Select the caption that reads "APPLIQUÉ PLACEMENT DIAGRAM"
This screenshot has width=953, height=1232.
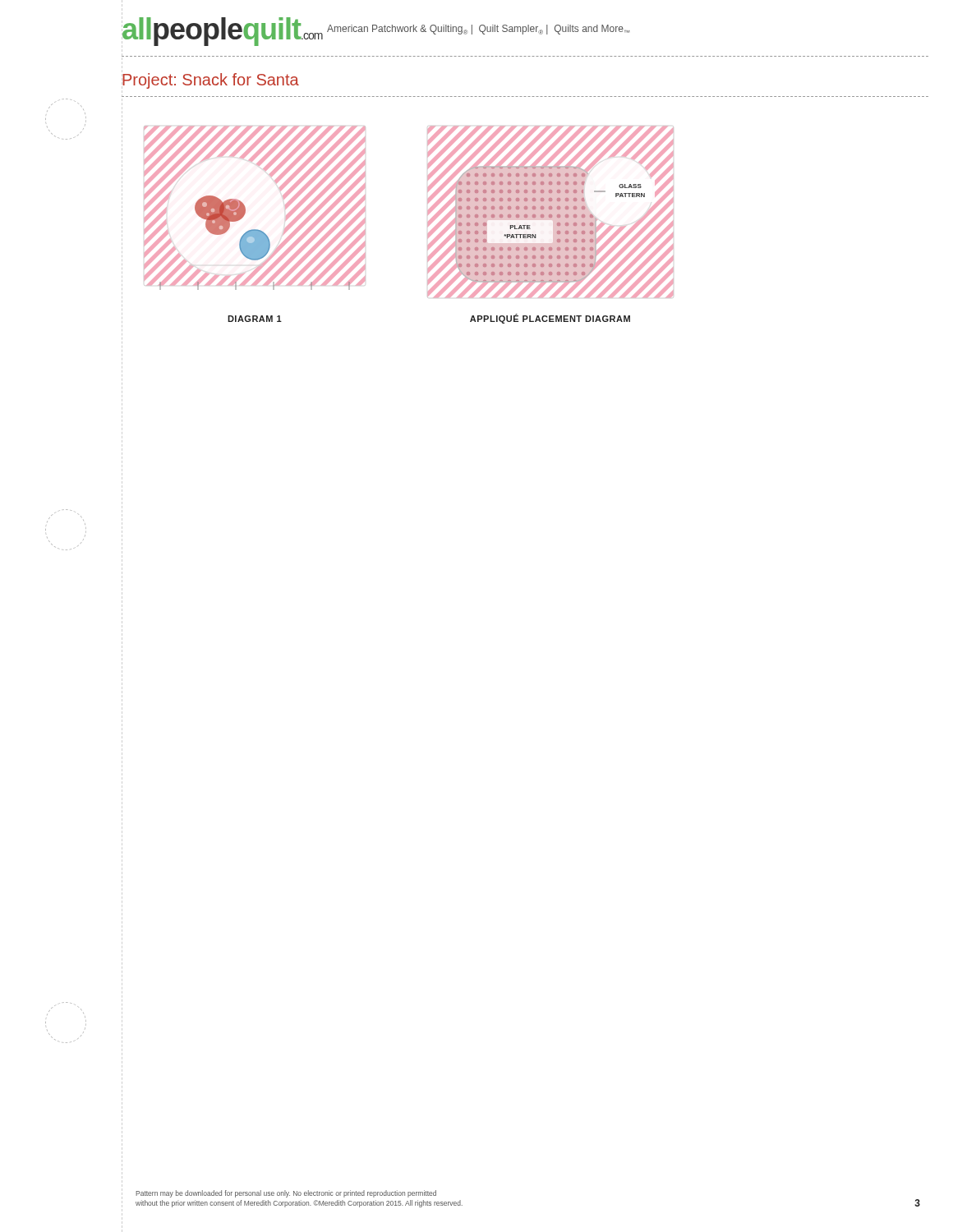550,319
